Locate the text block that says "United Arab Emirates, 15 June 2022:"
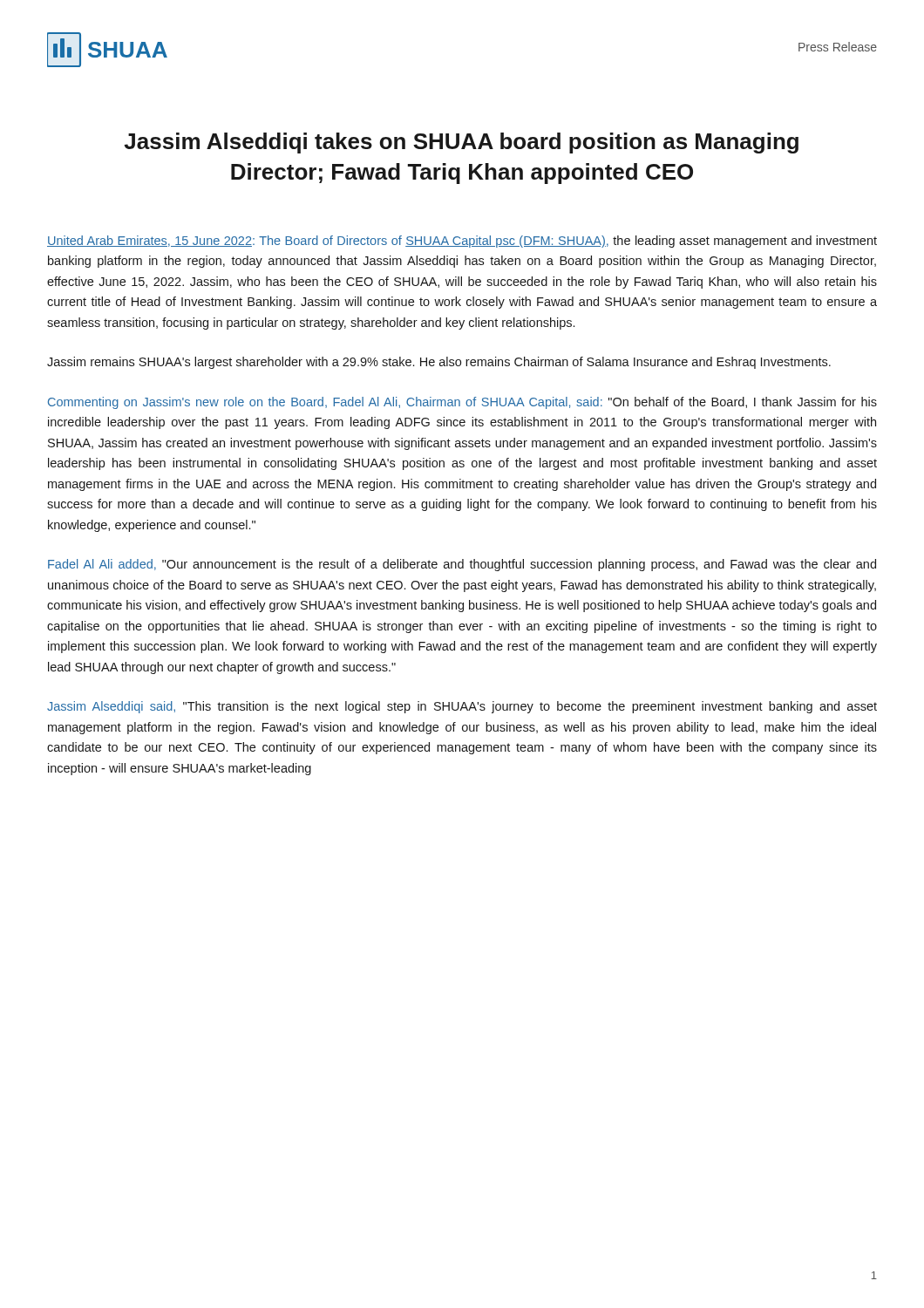This screenshot has height=1308, width=924. pos(462,282)
